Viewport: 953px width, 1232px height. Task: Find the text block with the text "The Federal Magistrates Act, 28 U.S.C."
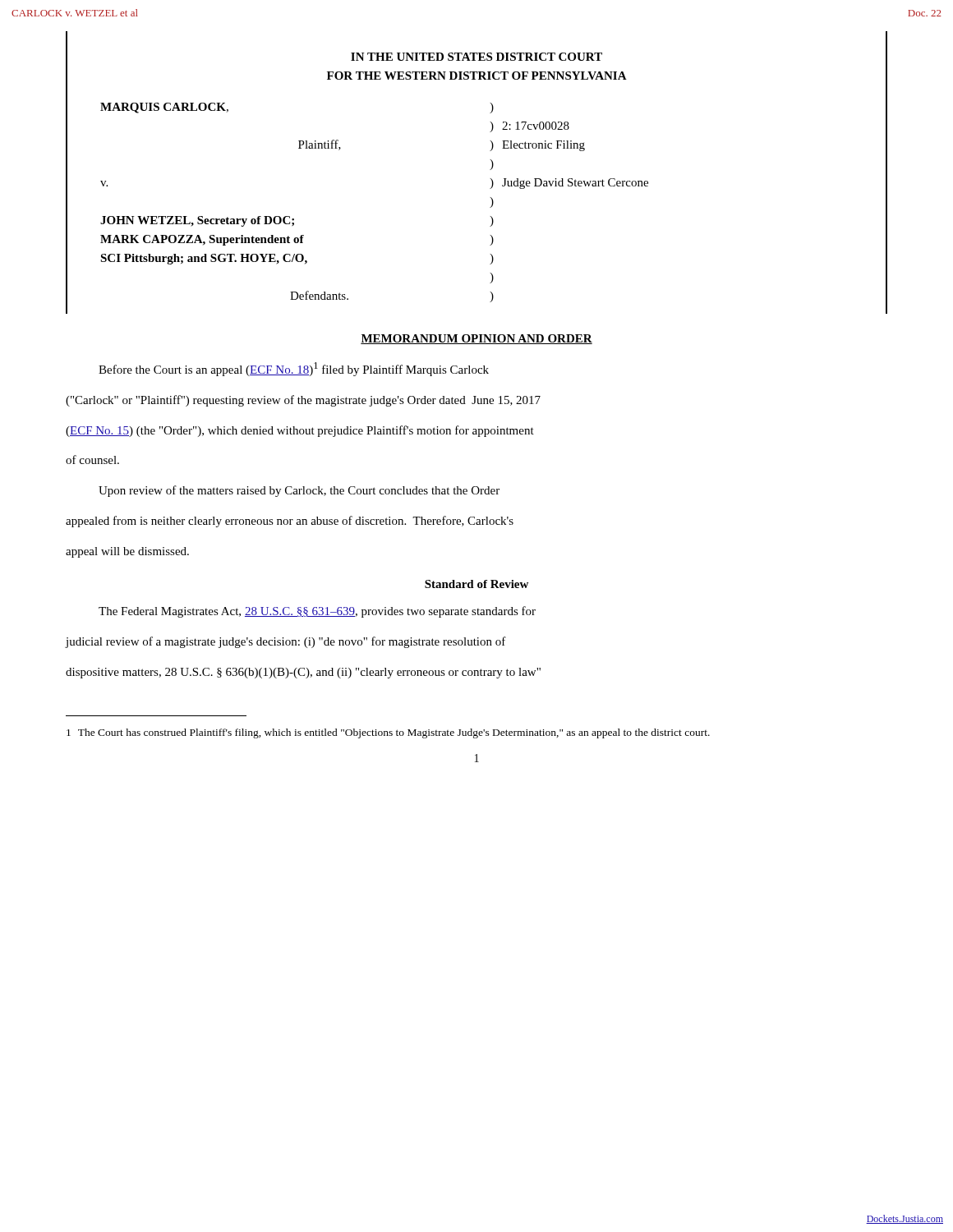(317, 611)
